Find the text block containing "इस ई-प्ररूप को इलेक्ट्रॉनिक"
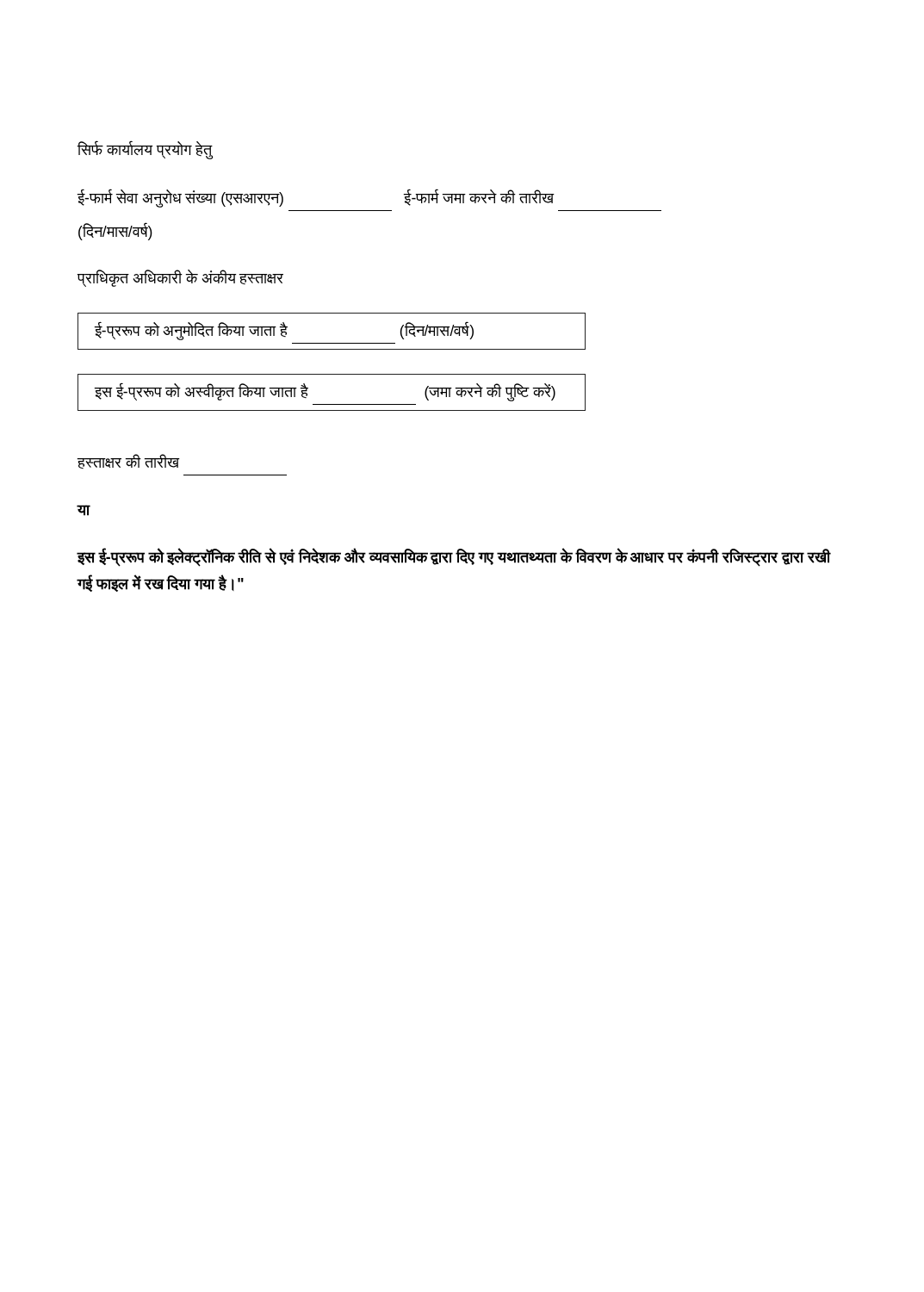Screen dimensions: 1292x924 [454, 570]
